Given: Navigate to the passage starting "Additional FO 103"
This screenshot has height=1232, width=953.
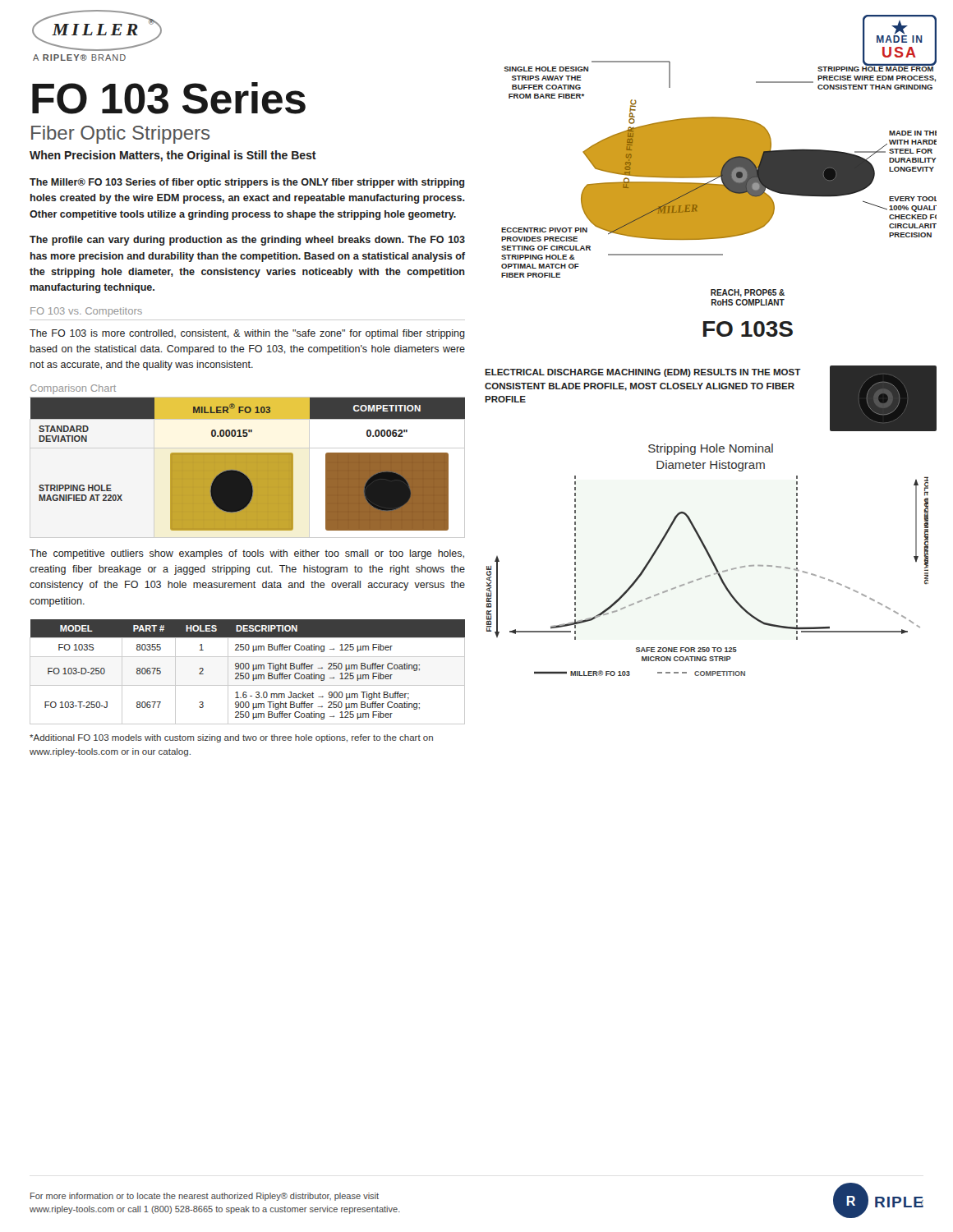Looking at the screenshot, I should click(231, 744).
